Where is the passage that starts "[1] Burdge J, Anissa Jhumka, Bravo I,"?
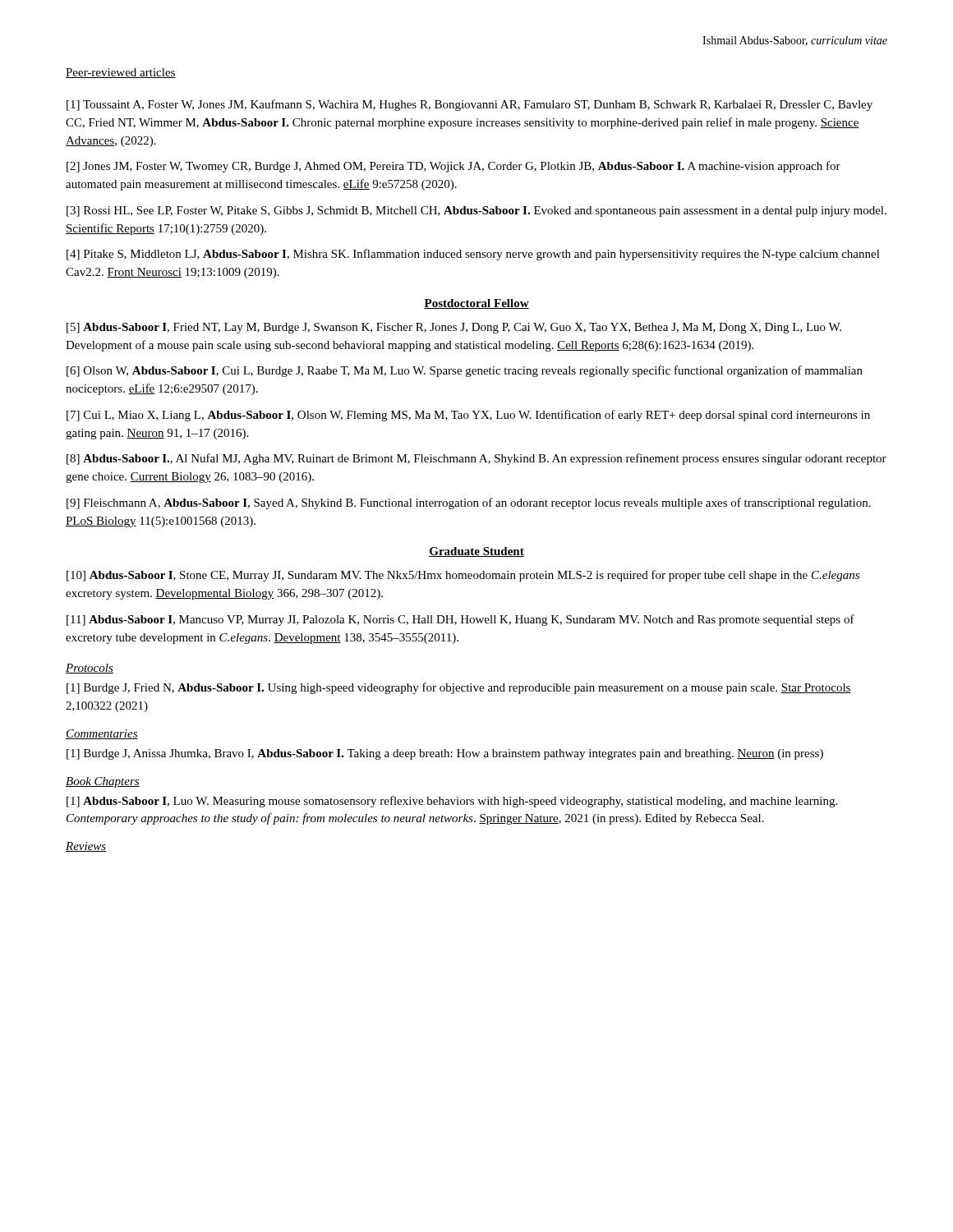The image size is (953, 1232). tap(445, 753)
